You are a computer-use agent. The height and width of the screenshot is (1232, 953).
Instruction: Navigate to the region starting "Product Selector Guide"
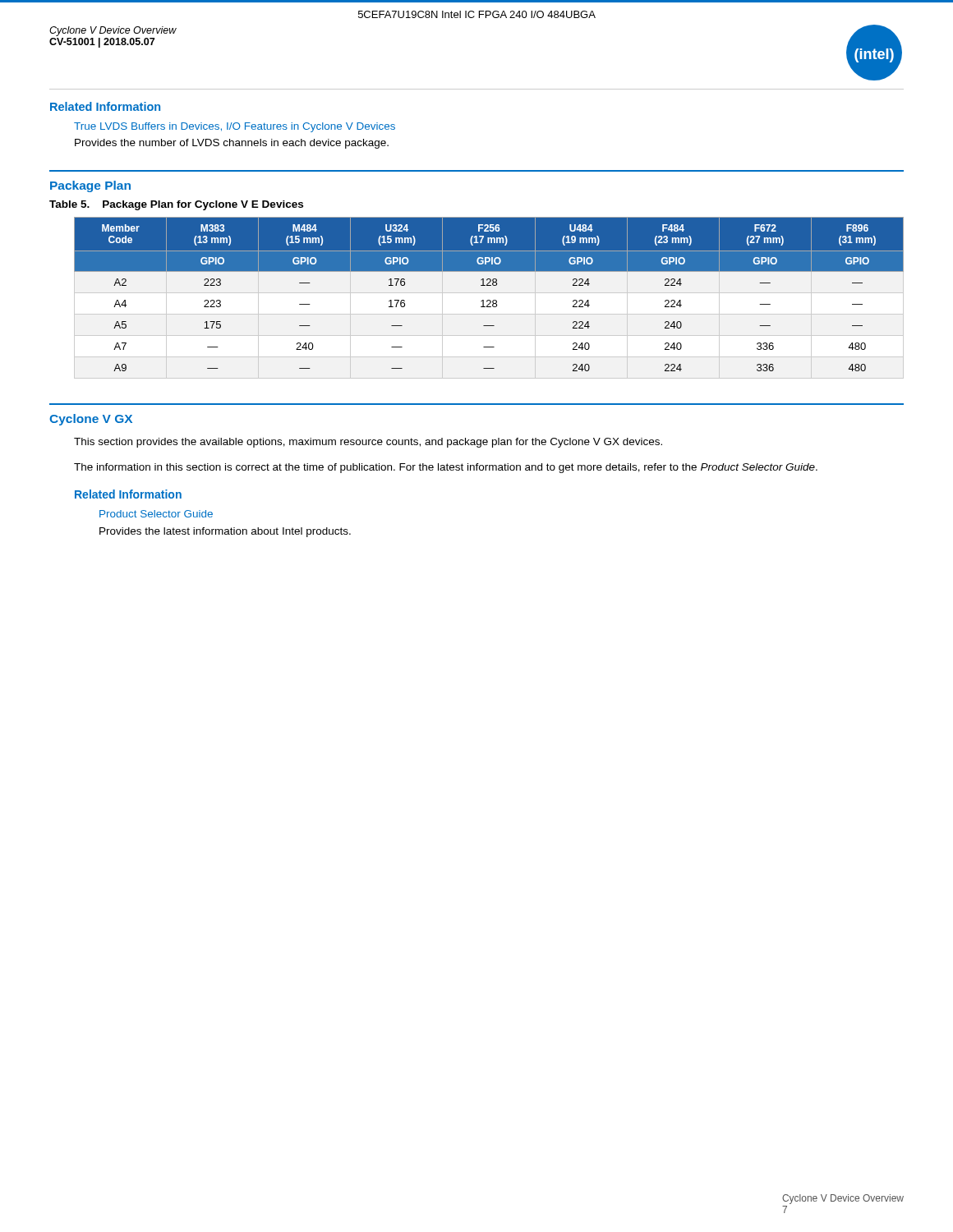(x=225, y=522)
